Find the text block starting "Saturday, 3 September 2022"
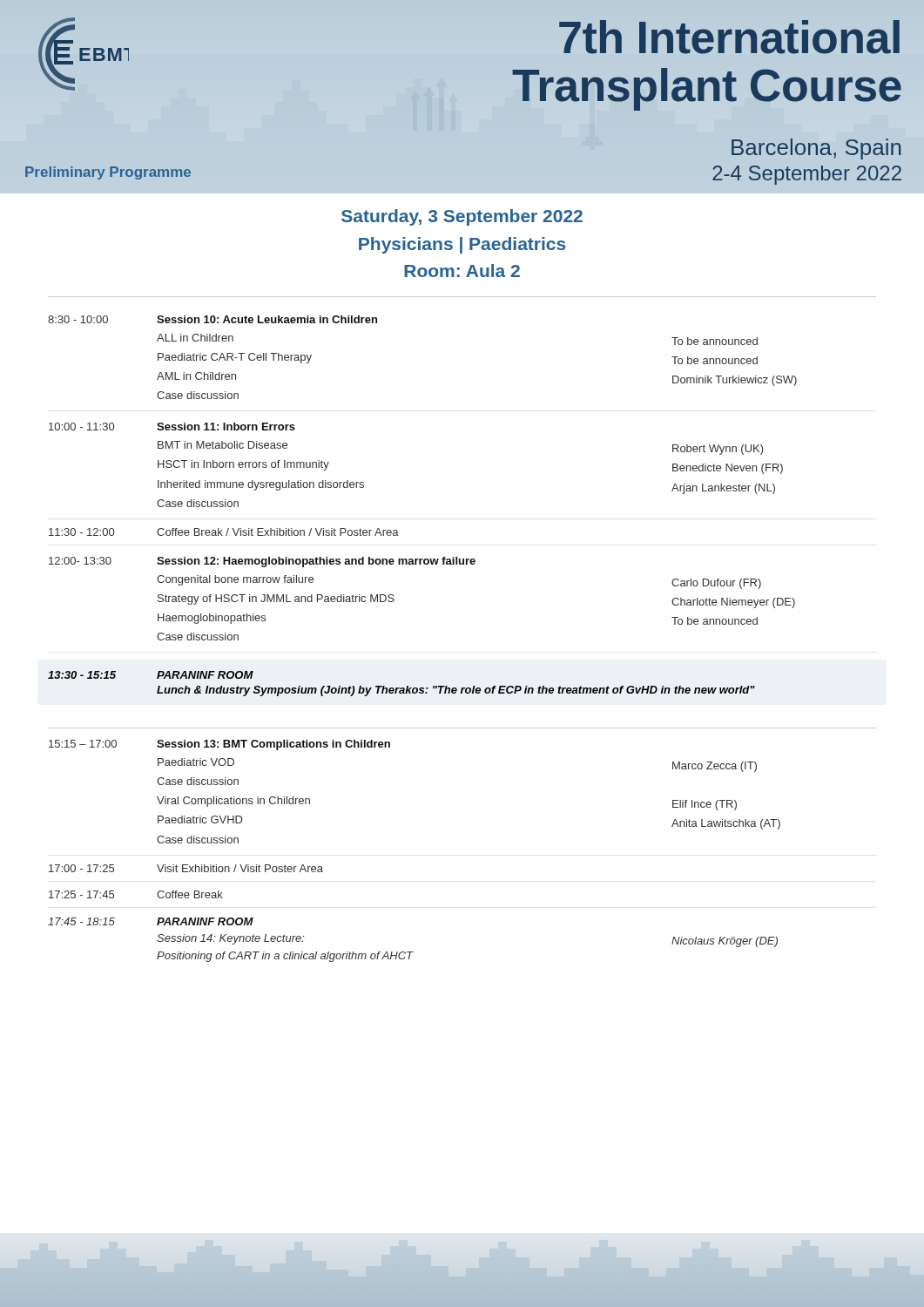The width and height of the screenshot is (924, 1307). [x=462, y=243]
